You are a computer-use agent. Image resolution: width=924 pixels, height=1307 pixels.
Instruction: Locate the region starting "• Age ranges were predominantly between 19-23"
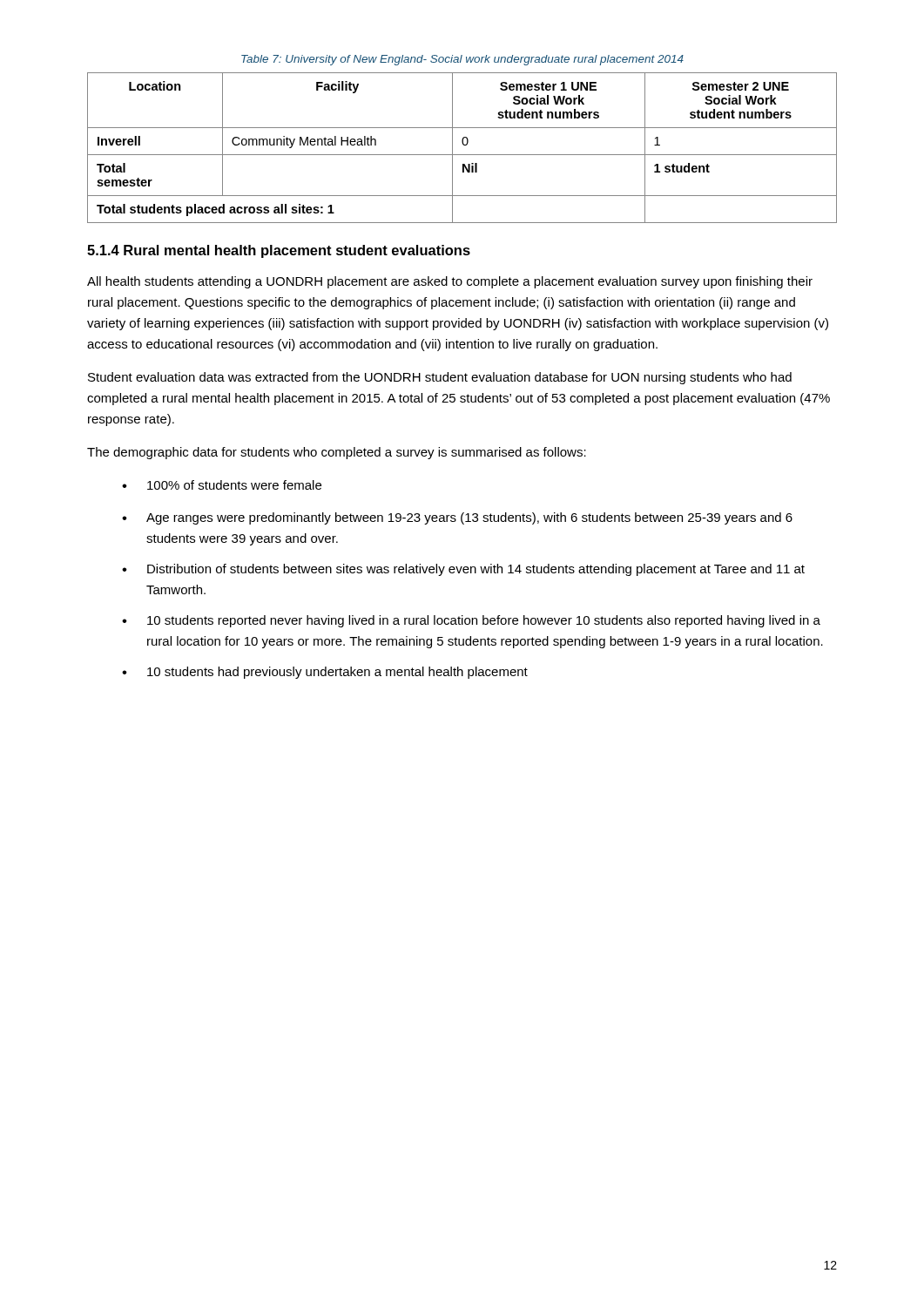pyautogui.click(x=462, y=528)
